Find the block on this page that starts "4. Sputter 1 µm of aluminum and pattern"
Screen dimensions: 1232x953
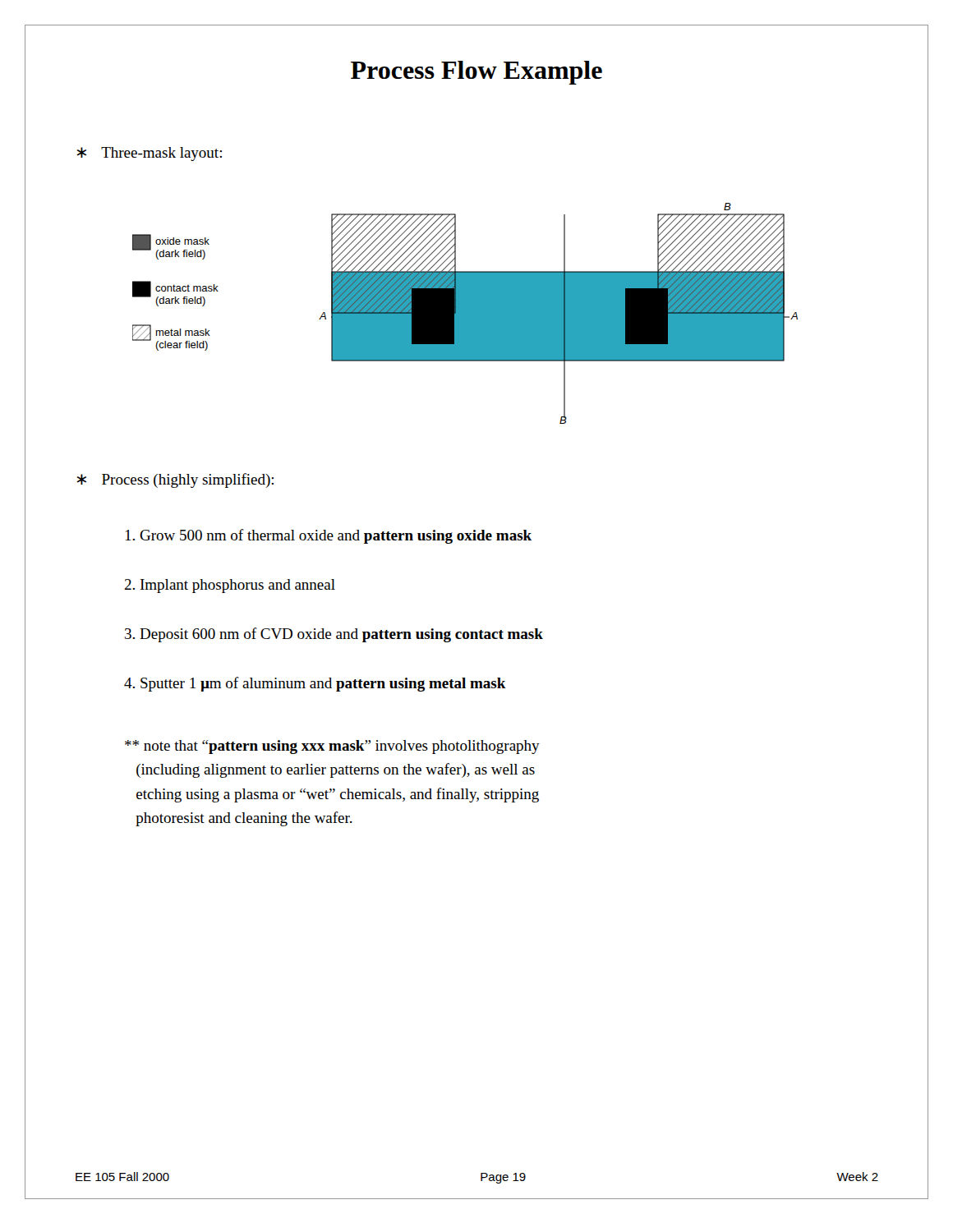pos(315,683)
